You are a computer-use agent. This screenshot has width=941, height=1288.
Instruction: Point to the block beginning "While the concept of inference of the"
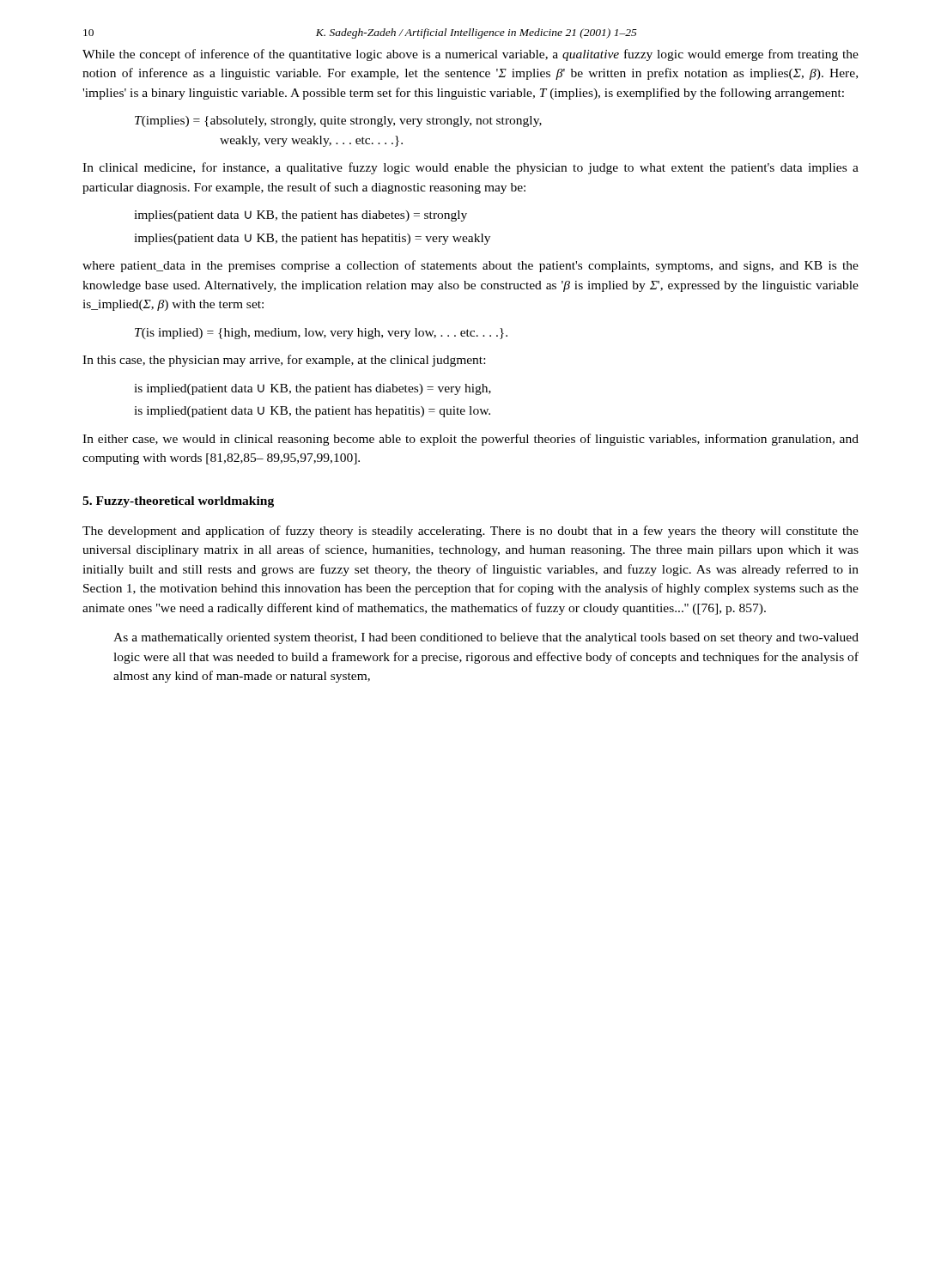point(470,73)
